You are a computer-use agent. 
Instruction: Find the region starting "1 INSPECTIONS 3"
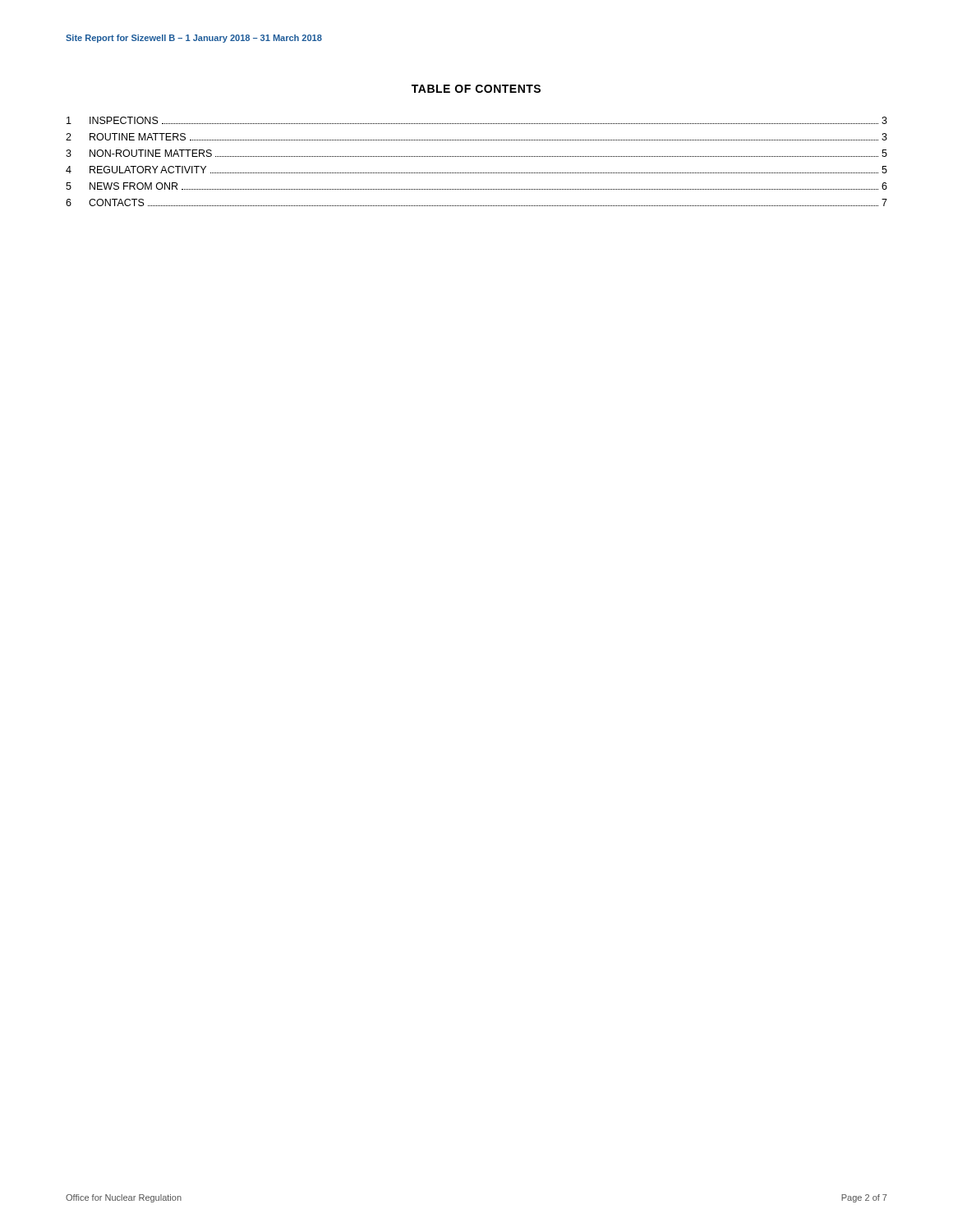coord(476,121)
